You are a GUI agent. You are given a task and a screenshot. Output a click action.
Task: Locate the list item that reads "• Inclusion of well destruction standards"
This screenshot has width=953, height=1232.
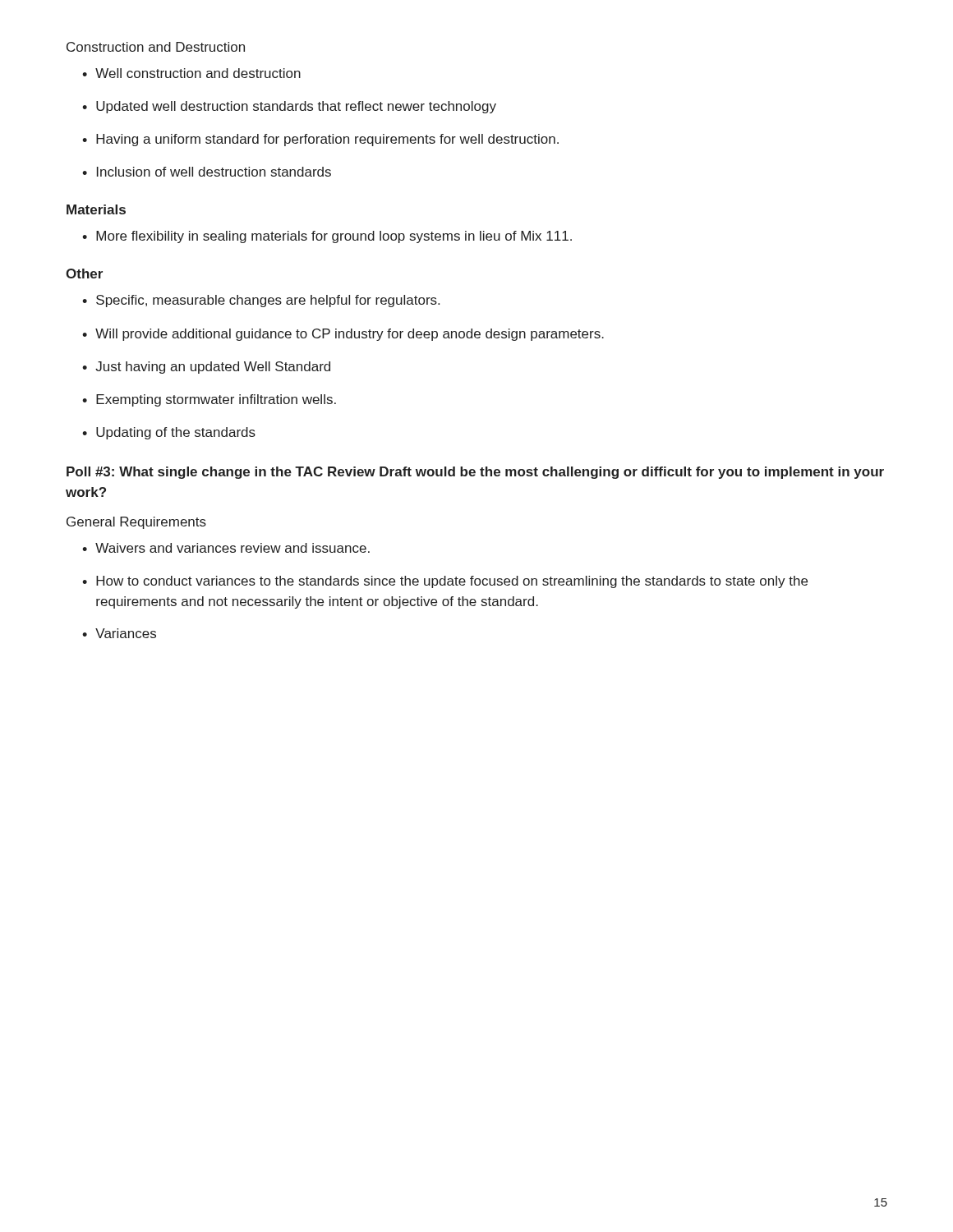207,174
